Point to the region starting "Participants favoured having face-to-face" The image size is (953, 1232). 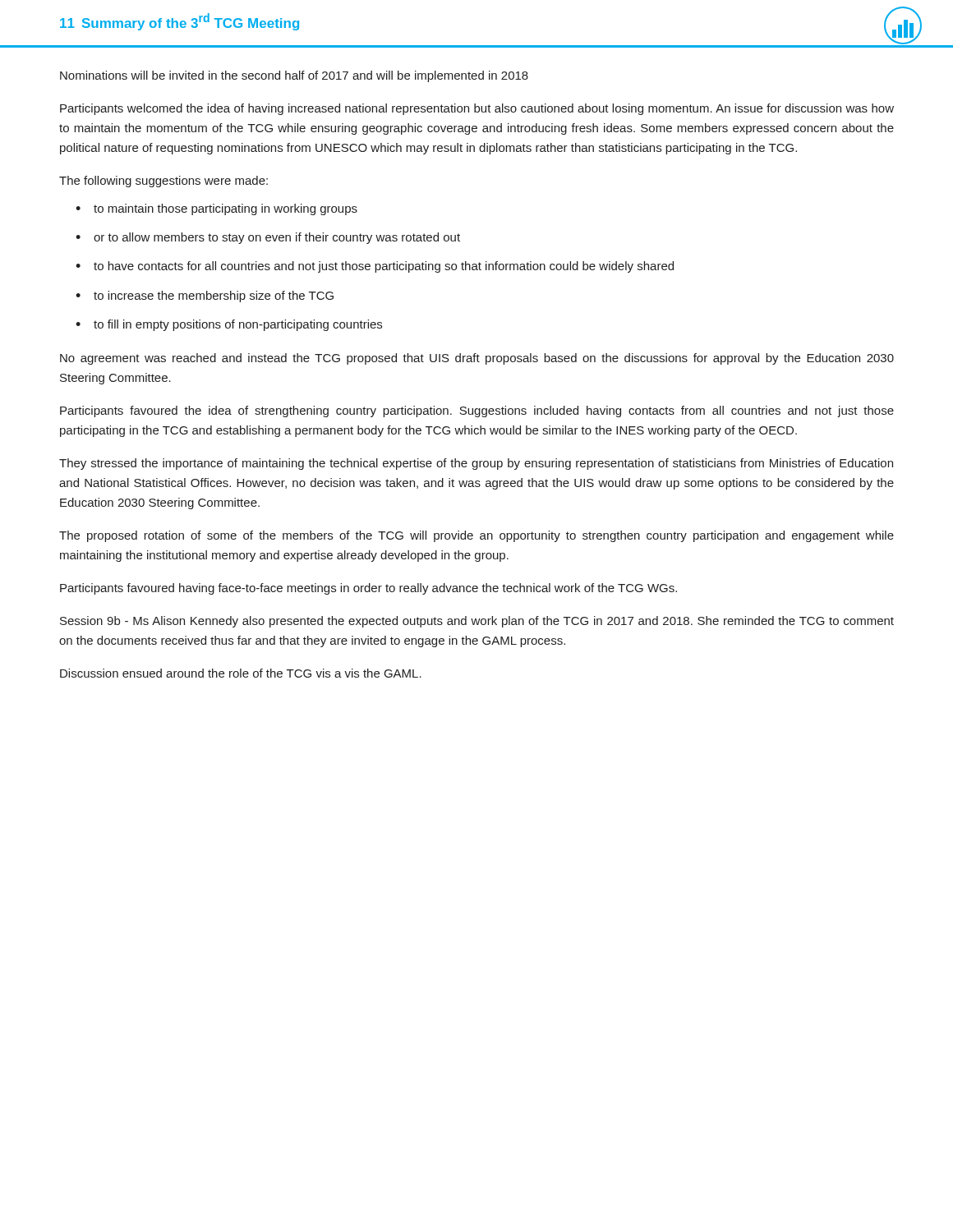click(369, 588)
